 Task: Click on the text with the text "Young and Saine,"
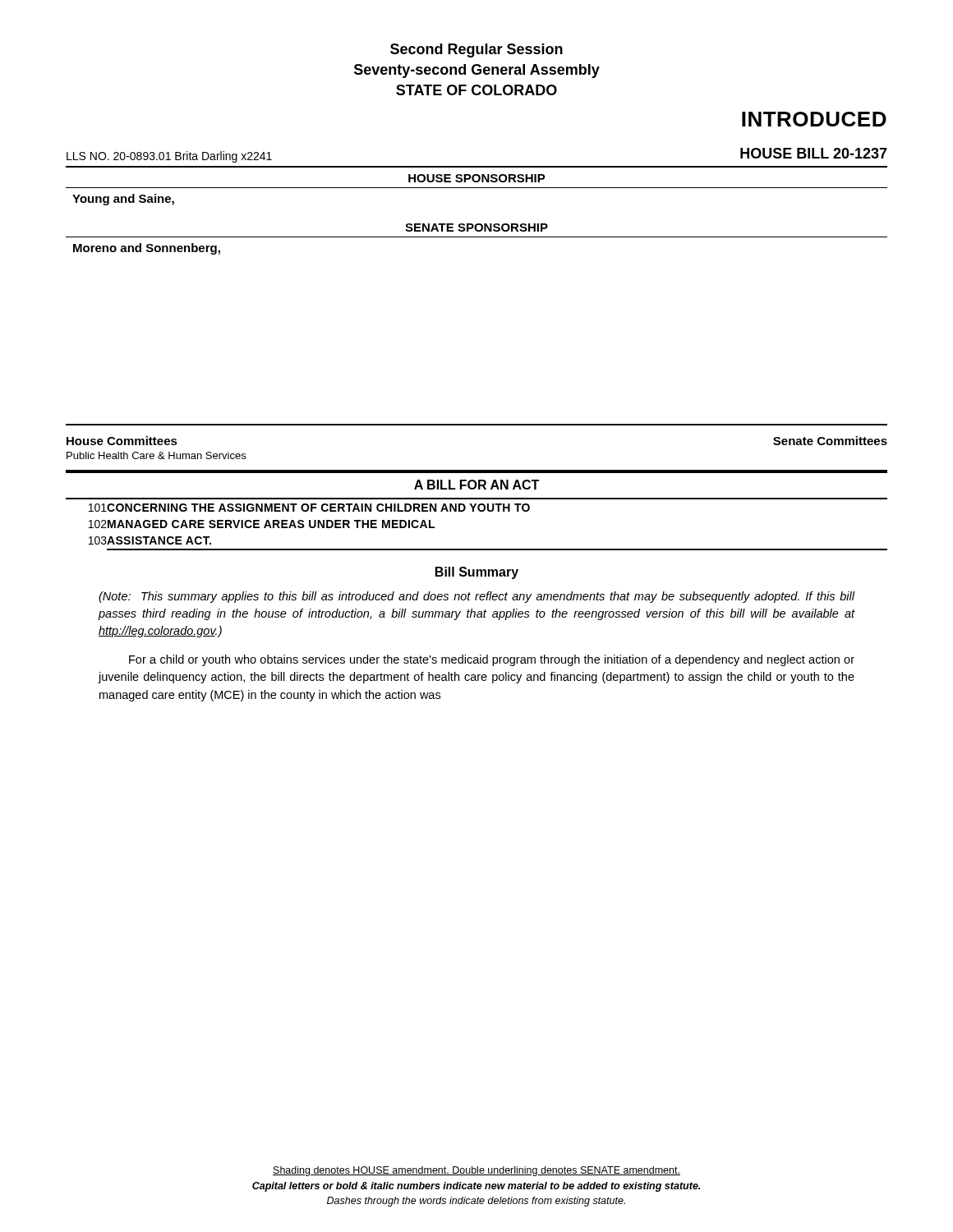tap(124, 198)
